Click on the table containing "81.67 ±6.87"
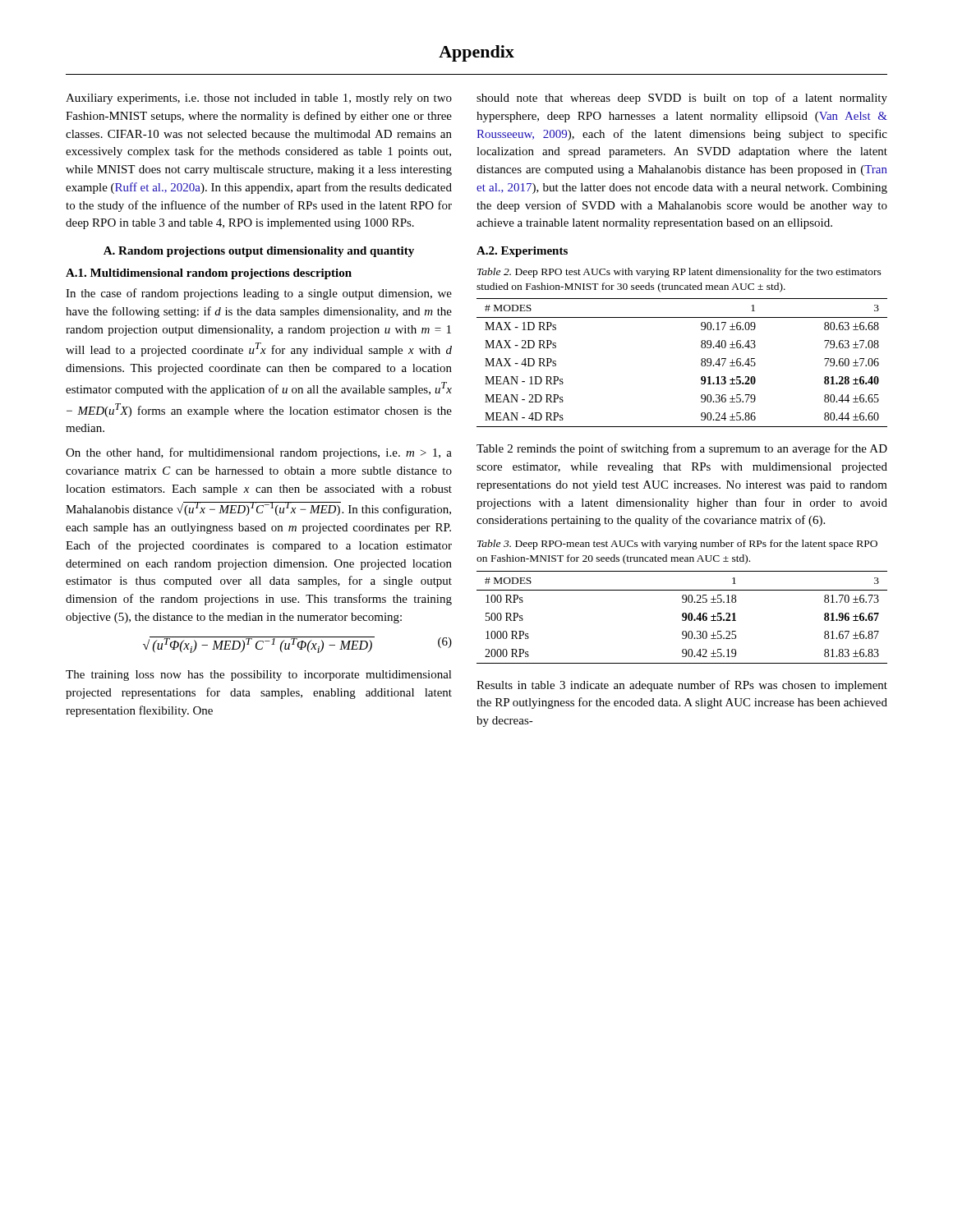953x1232 pixels. 682,617
